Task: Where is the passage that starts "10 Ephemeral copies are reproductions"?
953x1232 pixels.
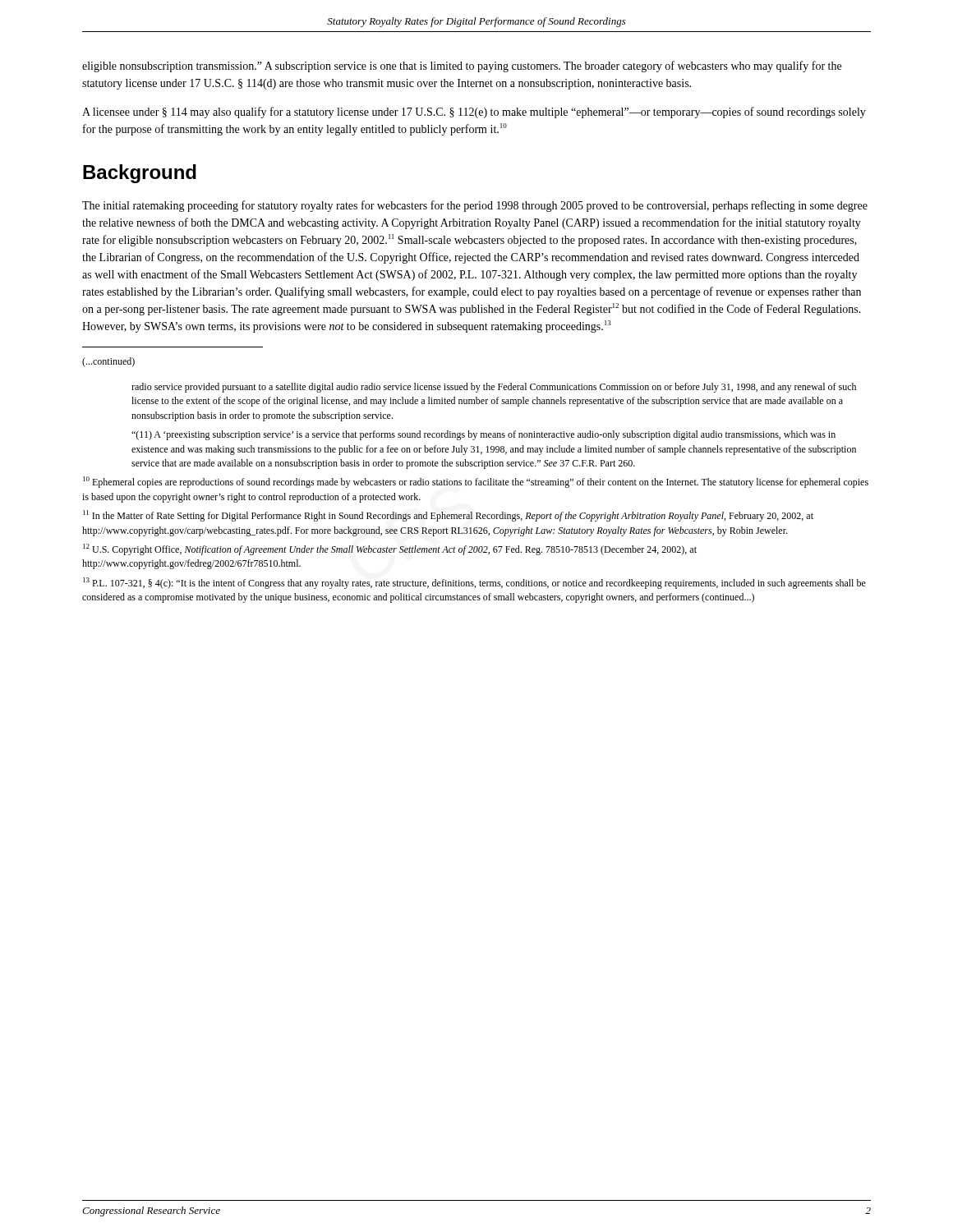Action: [476, 490]
